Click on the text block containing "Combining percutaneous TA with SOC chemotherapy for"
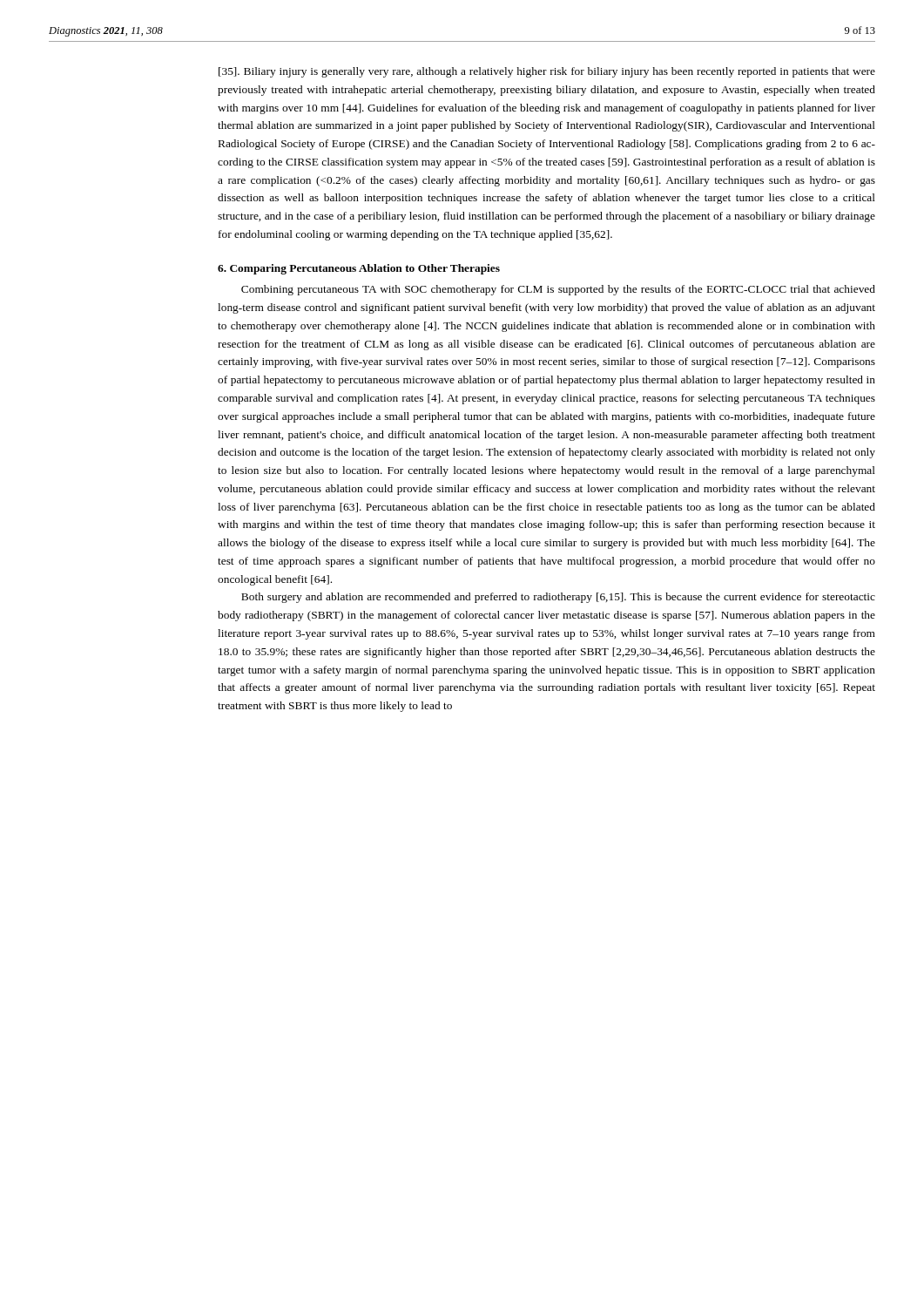This screenshot has width=924, height=1307. pyautogui.click(x=546, y=435)
